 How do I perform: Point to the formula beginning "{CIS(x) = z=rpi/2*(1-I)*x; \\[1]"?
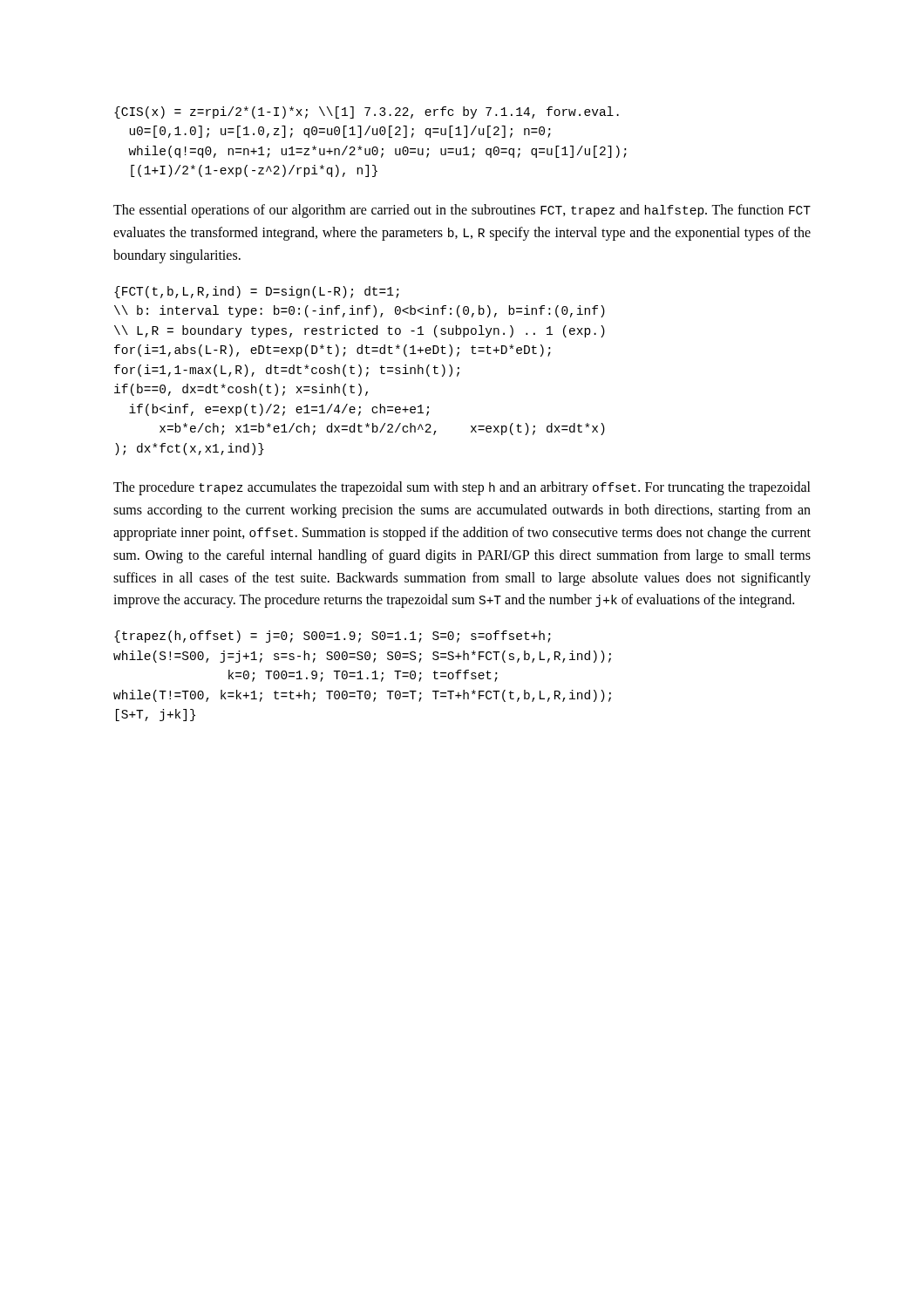(x=462, y=142)
